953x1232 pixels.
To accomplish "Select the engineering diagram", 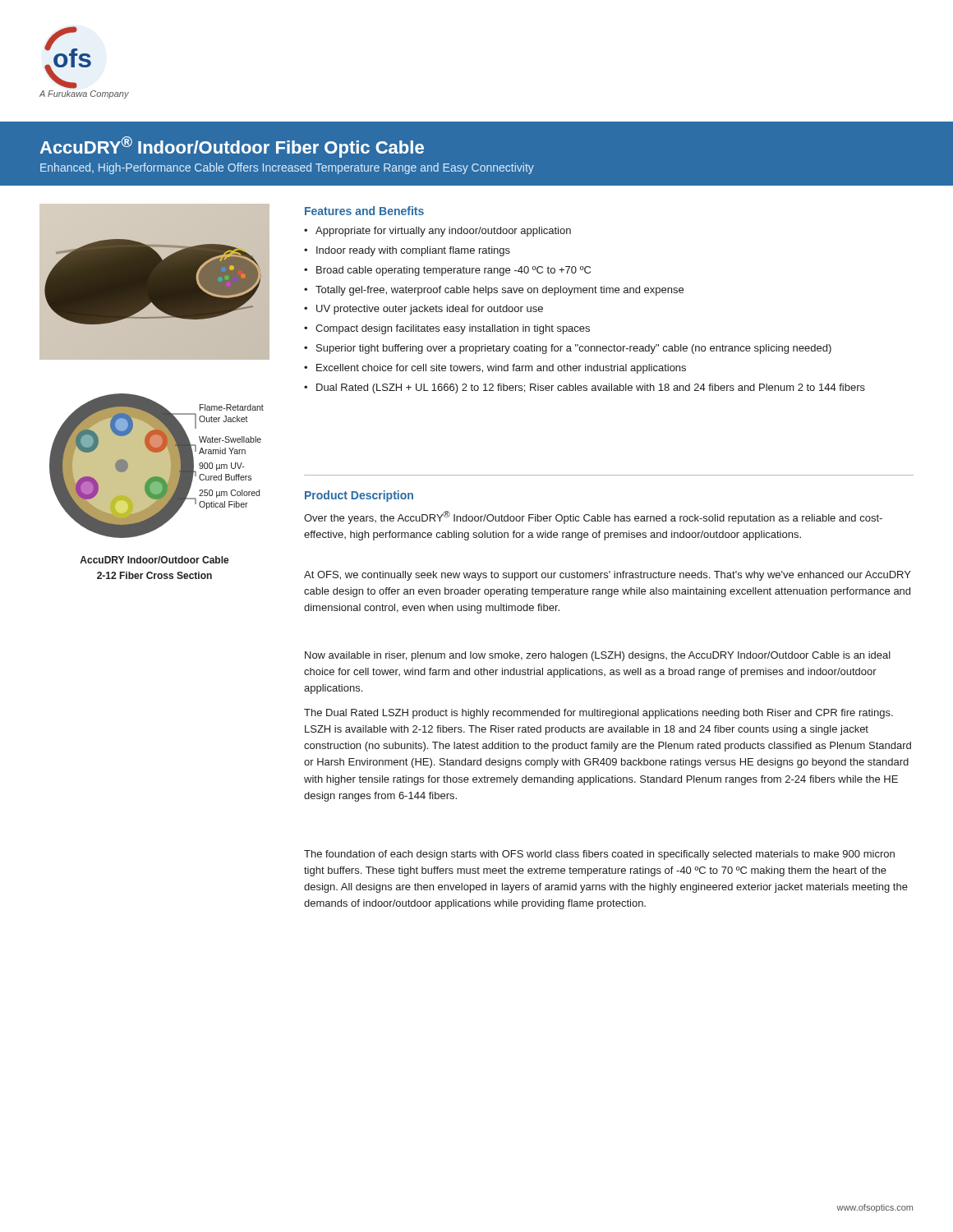I will click(154, 470).
